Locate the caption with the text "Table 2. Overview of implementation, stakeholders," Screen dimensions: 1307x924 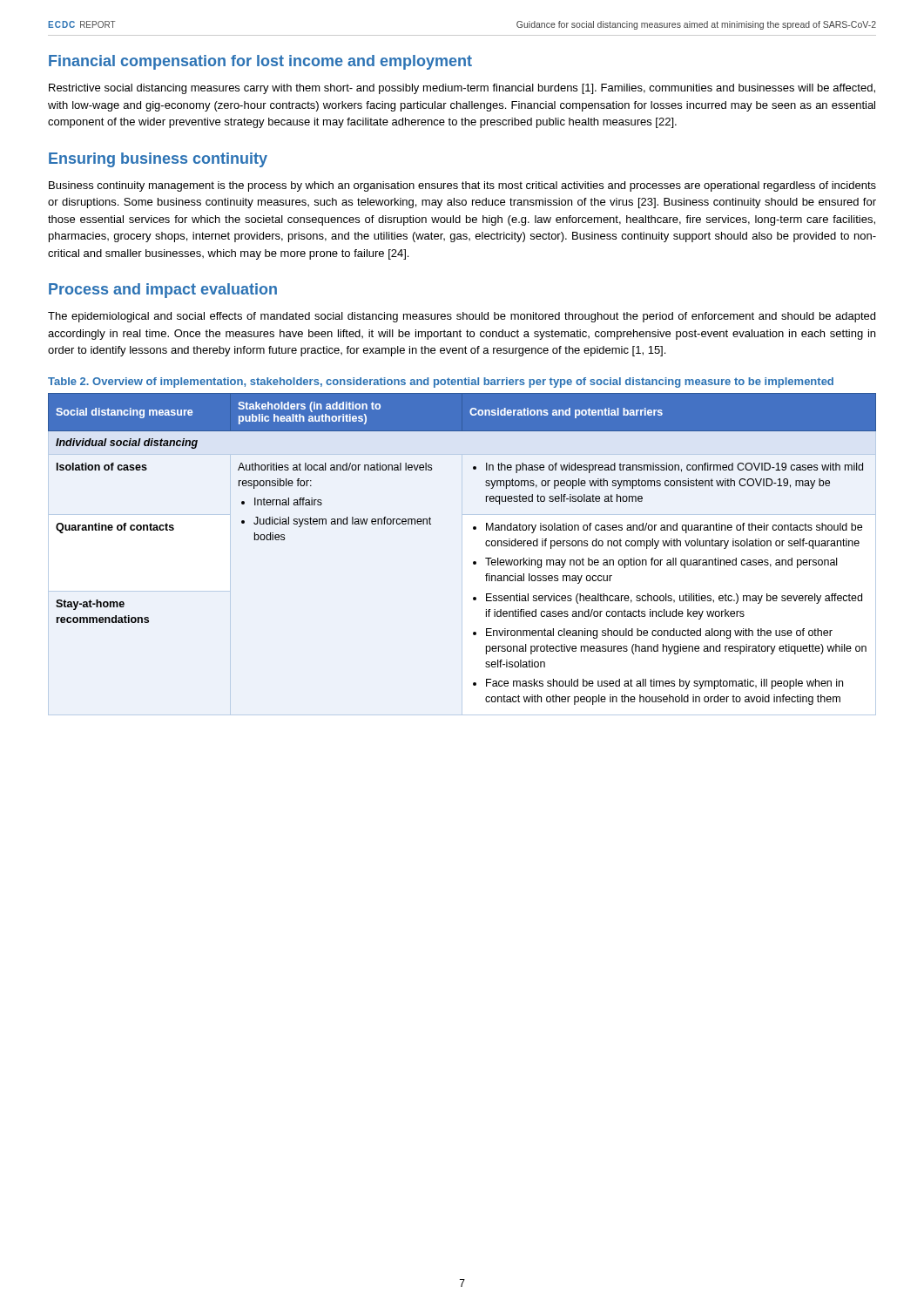(441, 381)
